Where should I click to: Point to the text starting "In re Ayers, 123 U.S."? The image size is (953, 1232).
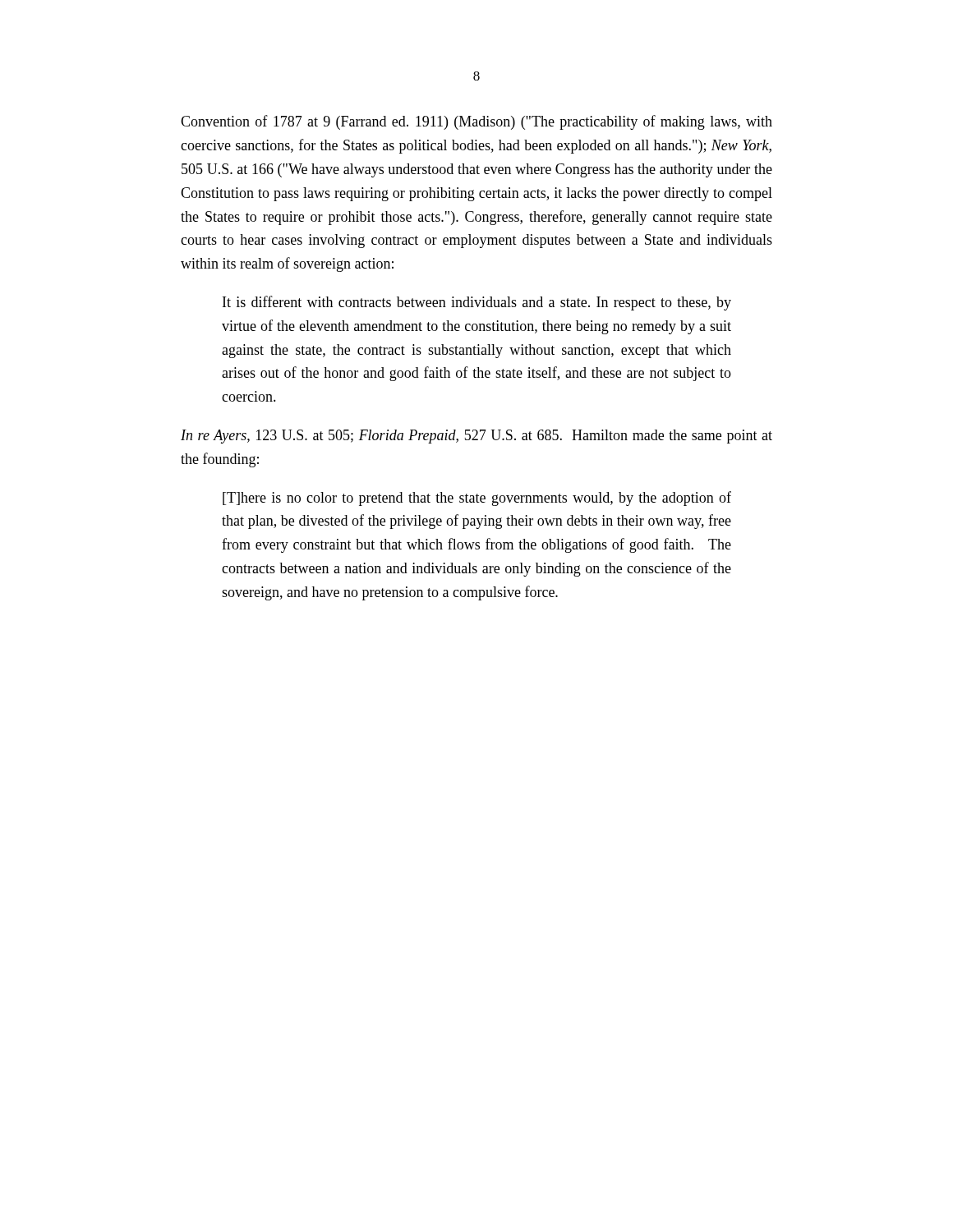coord(476,447)
